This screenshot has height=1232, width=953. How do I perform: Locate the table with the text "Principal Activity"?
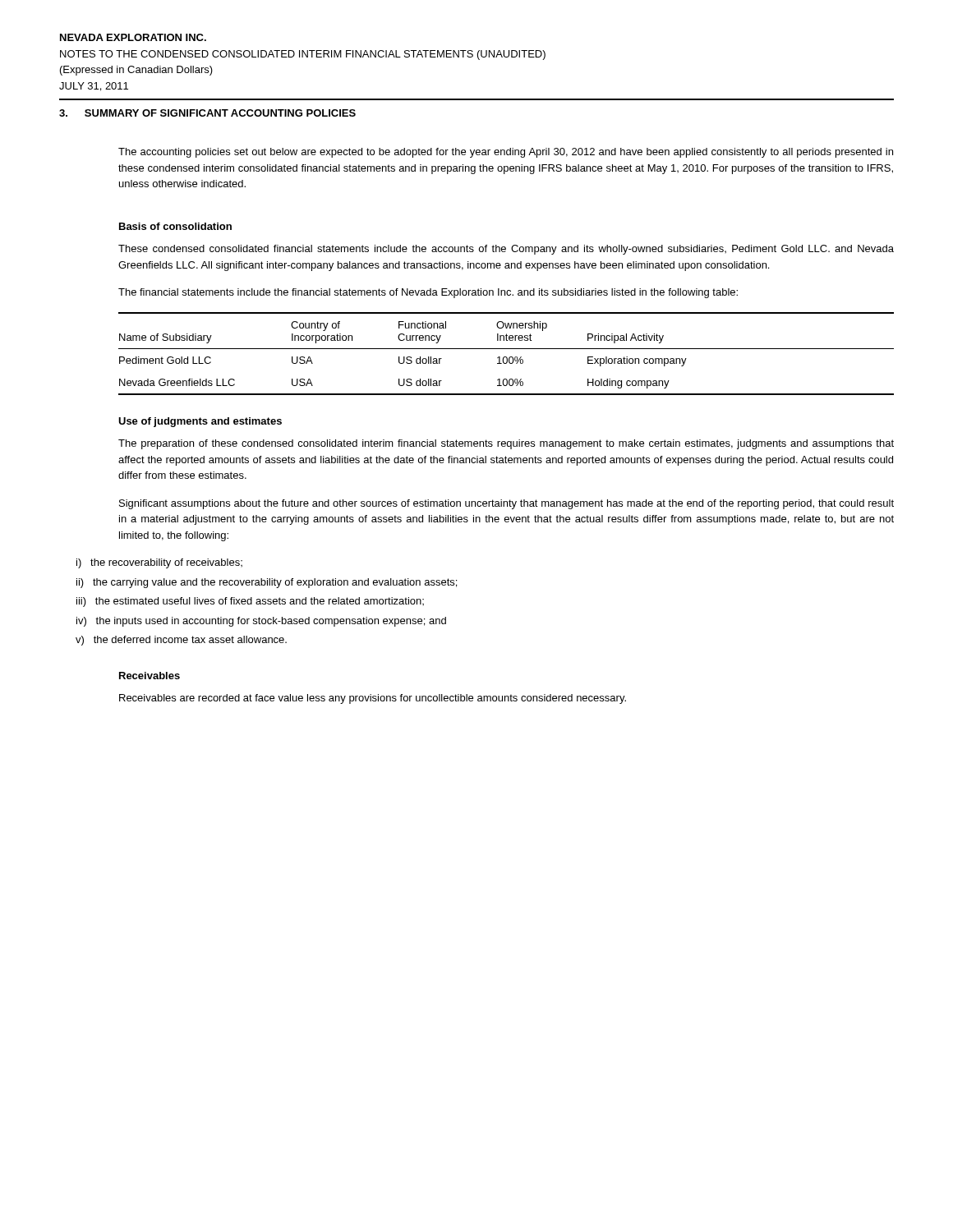(x=506, y=353)
